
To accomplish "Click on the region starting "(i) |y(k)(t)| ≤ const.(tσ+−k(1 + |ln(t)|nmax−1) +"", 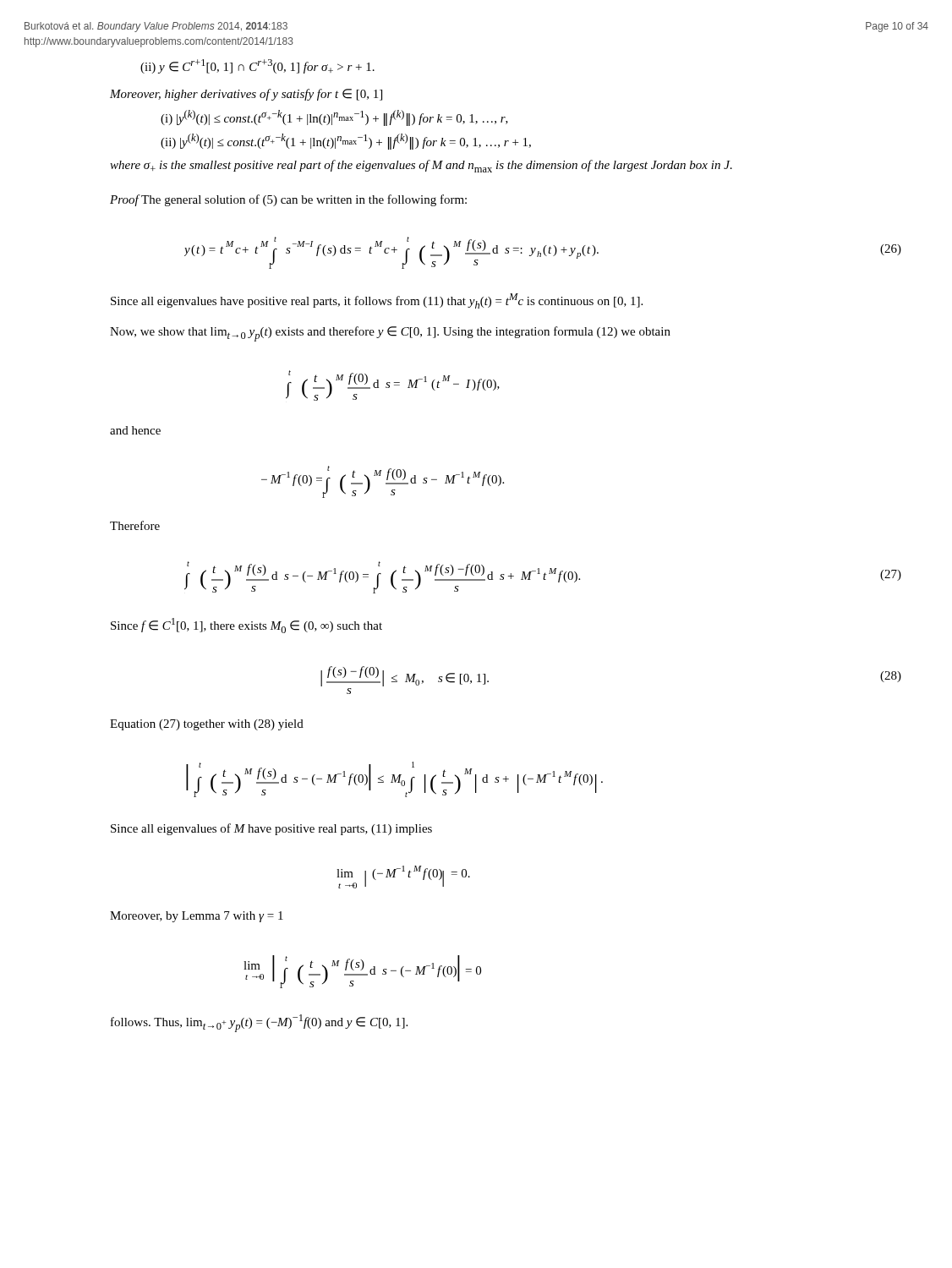I will [x=334, y=116].
